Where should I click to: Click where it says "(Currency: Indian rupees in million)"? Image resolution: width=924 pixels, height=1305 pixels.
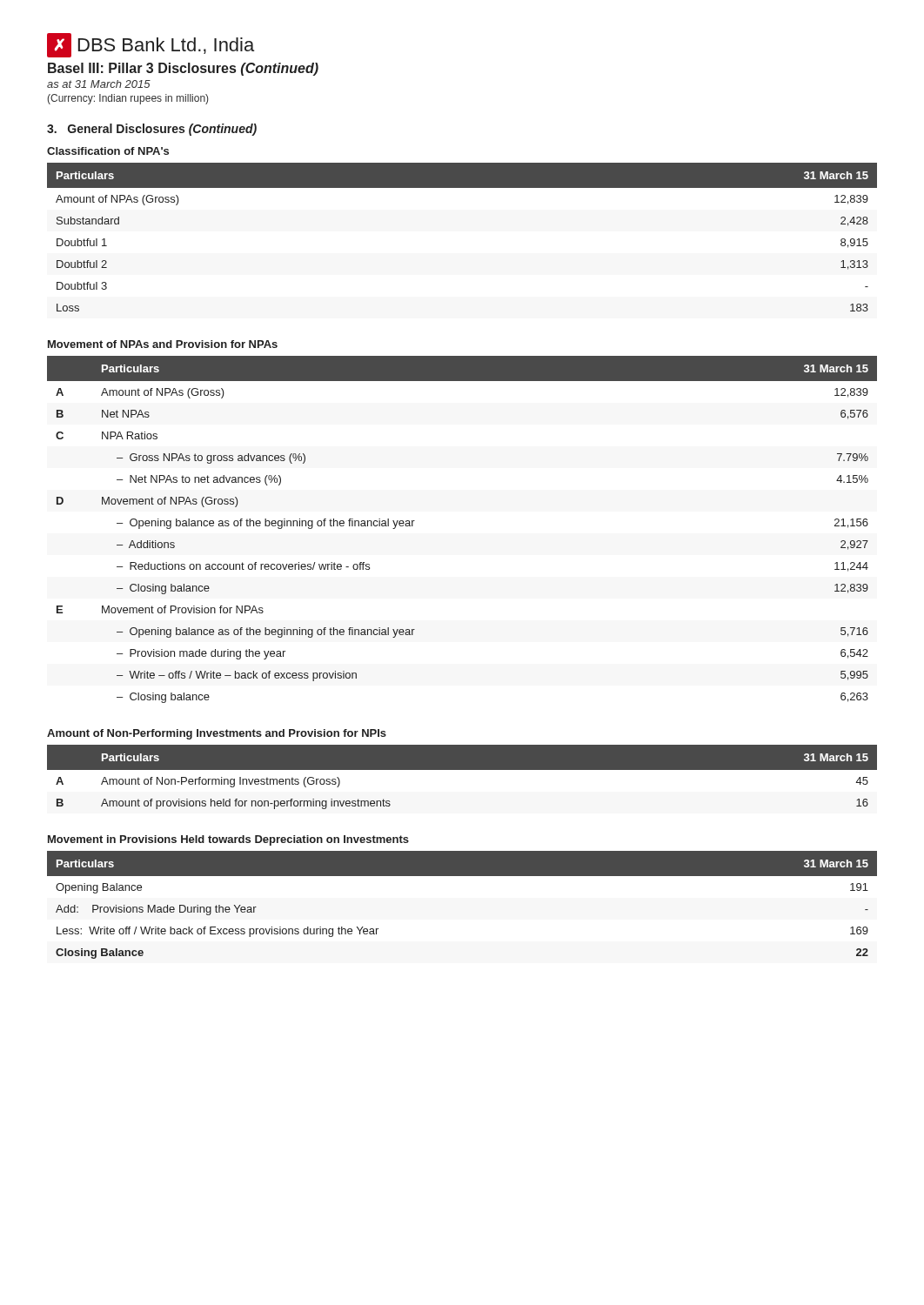point(128,98)
